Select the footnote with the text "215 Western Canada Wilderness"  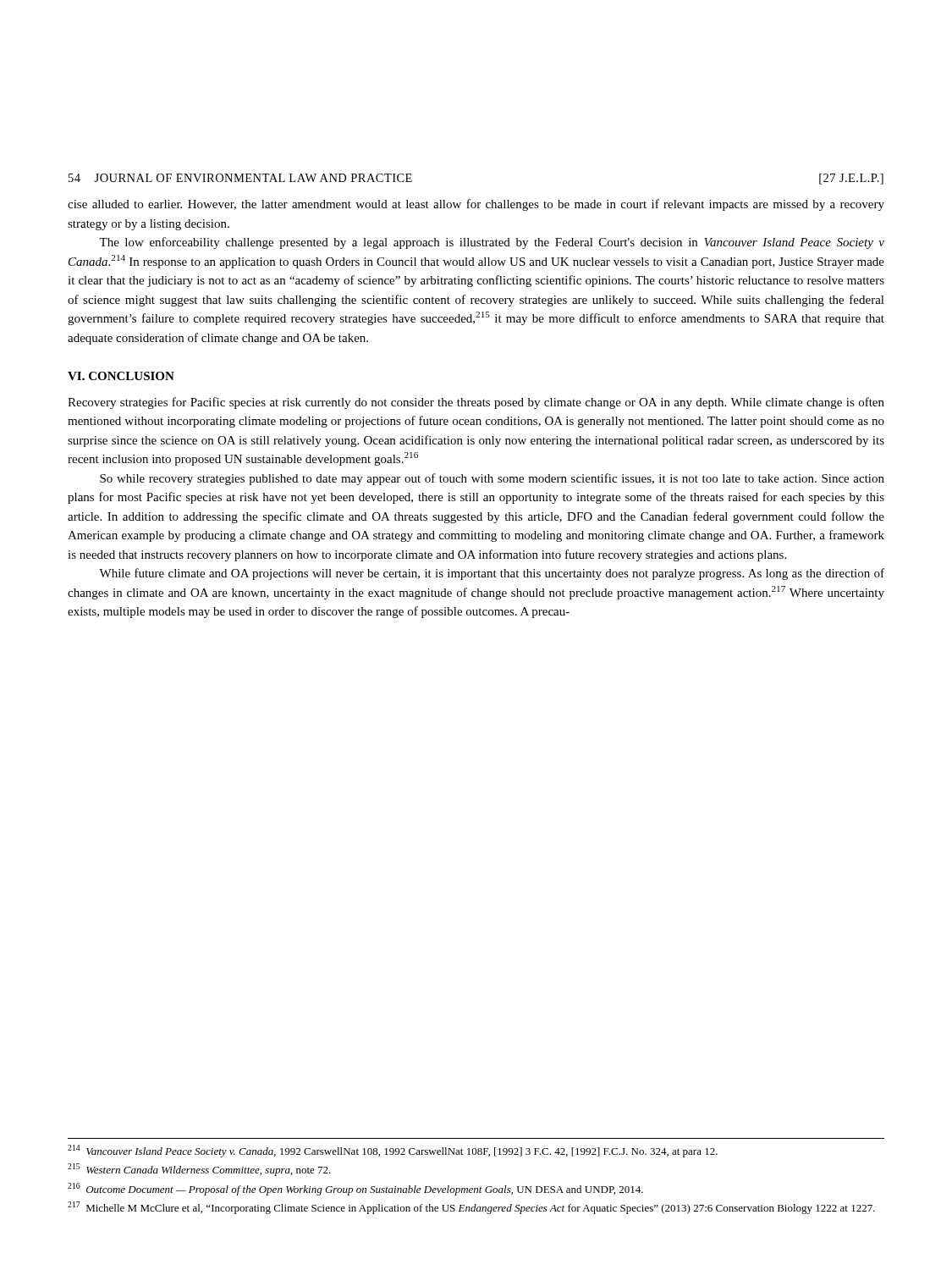(x=199, y=1170)
